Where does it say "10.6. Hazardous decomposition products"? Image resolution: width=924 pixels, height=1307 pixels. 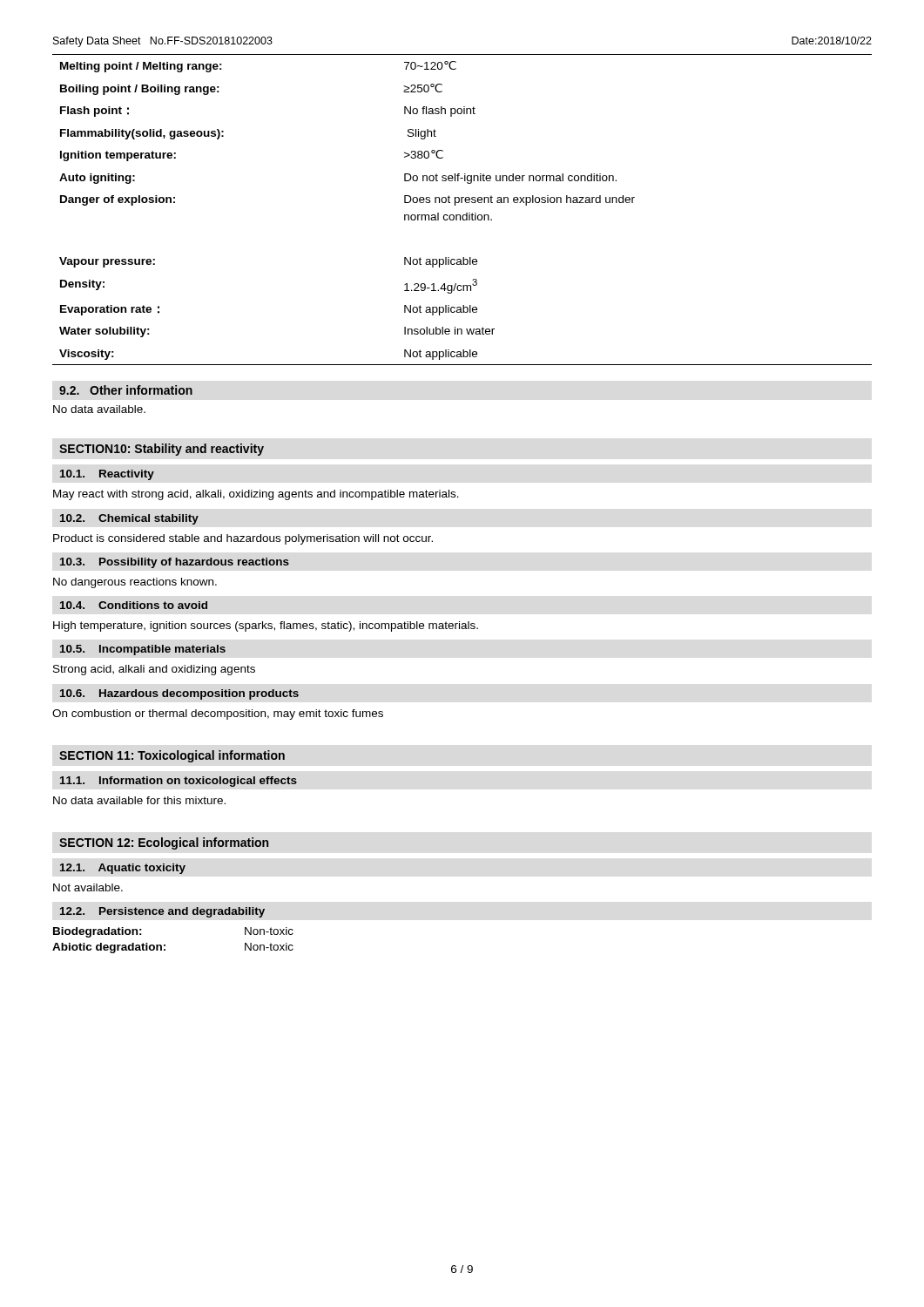pyautogui.click(x=179, y=693)
